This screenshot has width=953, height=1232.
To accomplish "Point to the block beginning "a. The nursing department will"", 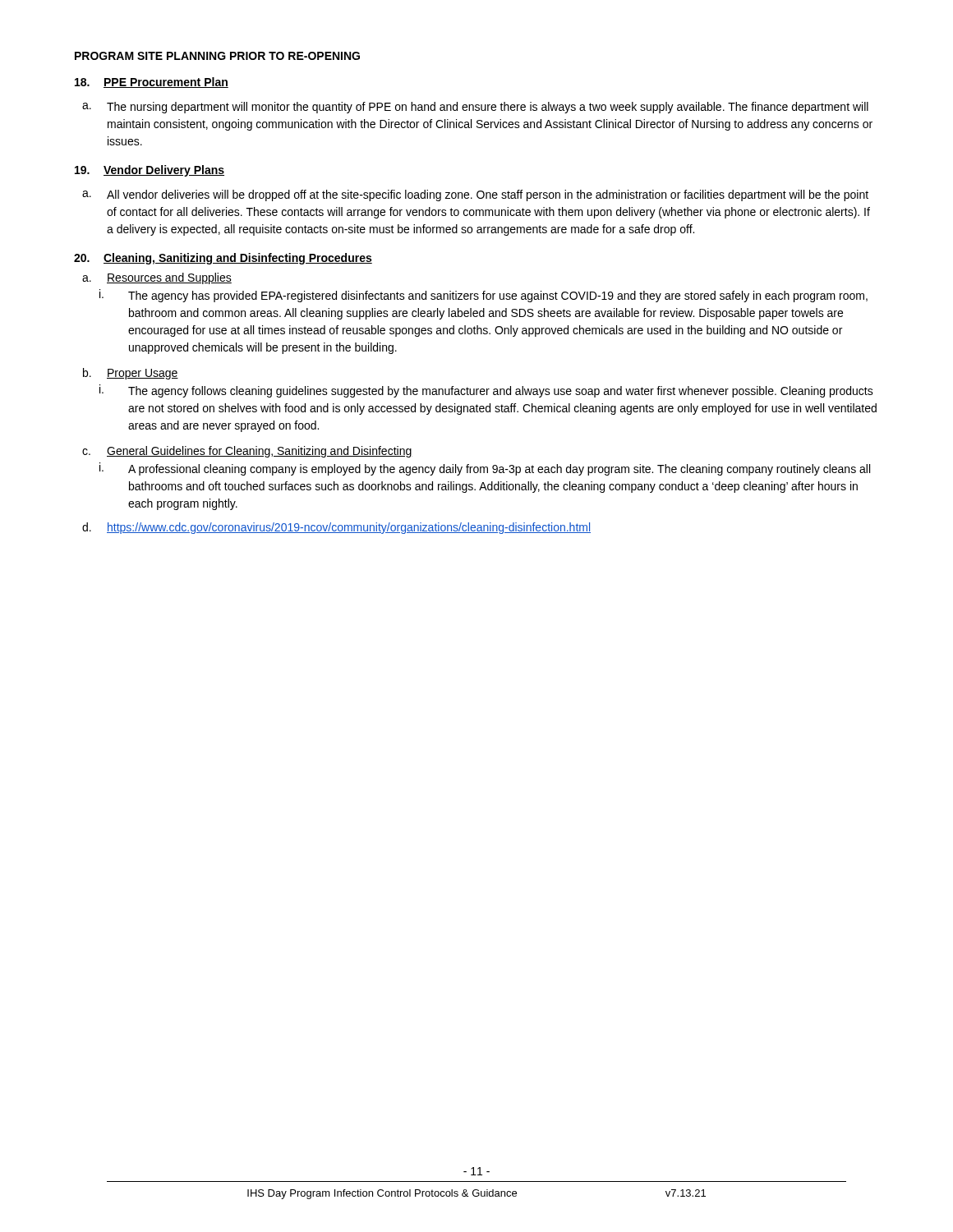I will click(481, 124).
